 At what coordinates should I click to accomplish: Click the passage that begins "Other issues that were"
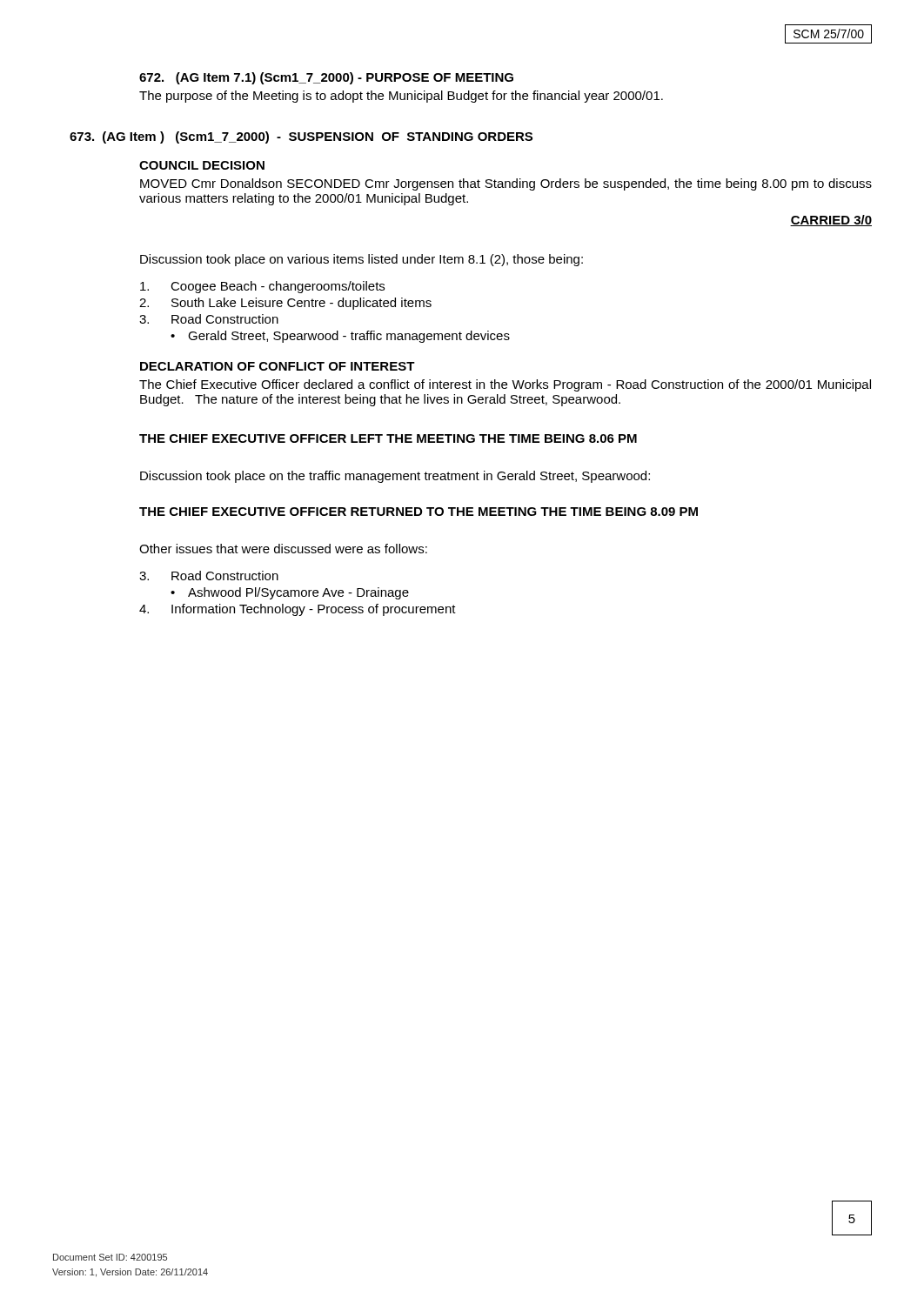[x=284, y=549]
